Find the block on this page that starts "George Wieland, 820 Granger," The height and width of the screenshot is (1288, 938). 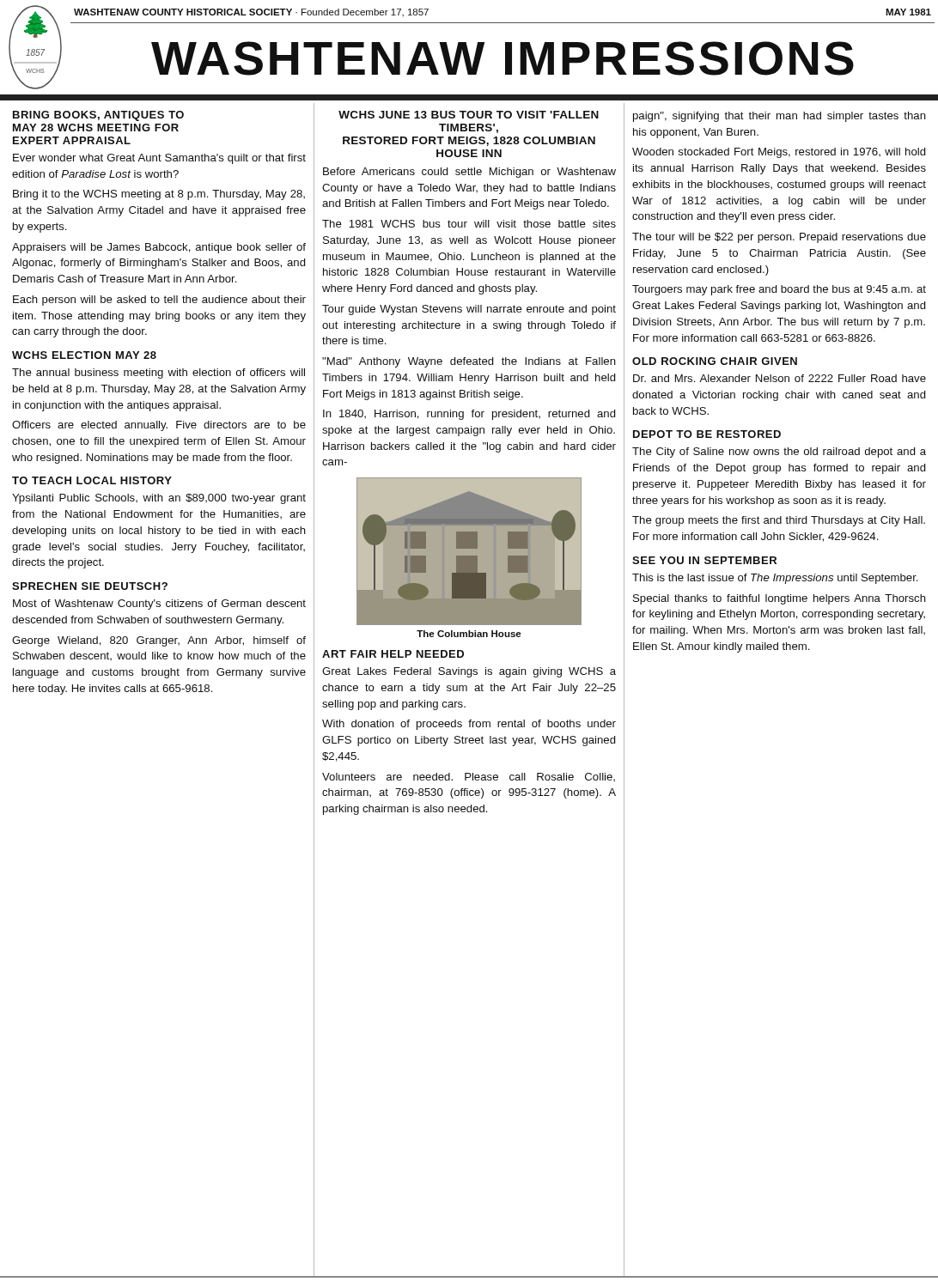point(159,665)
